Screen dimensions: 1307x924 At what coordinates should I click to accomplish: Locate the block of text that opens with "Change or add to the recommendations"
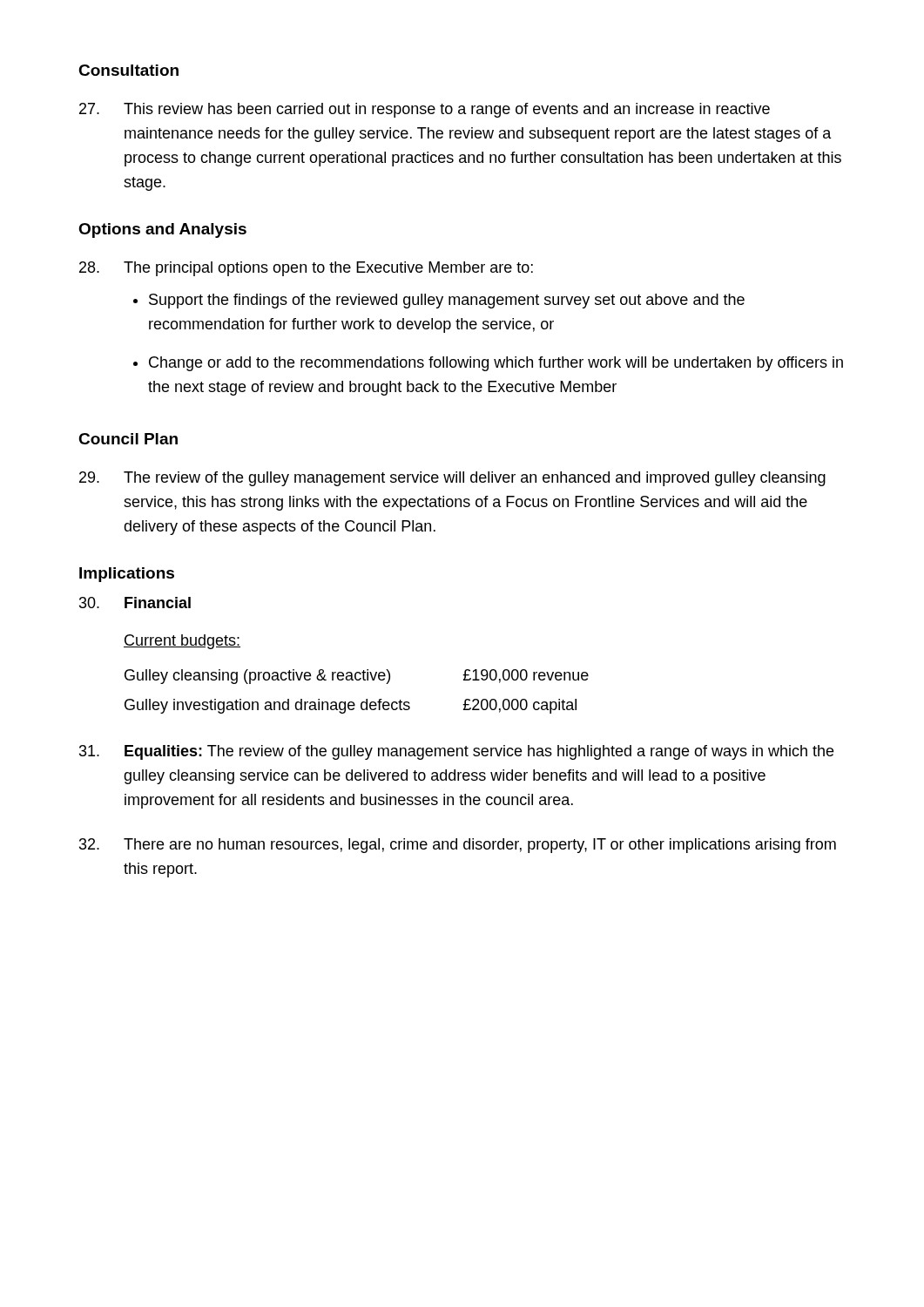(x=496, y=375)
